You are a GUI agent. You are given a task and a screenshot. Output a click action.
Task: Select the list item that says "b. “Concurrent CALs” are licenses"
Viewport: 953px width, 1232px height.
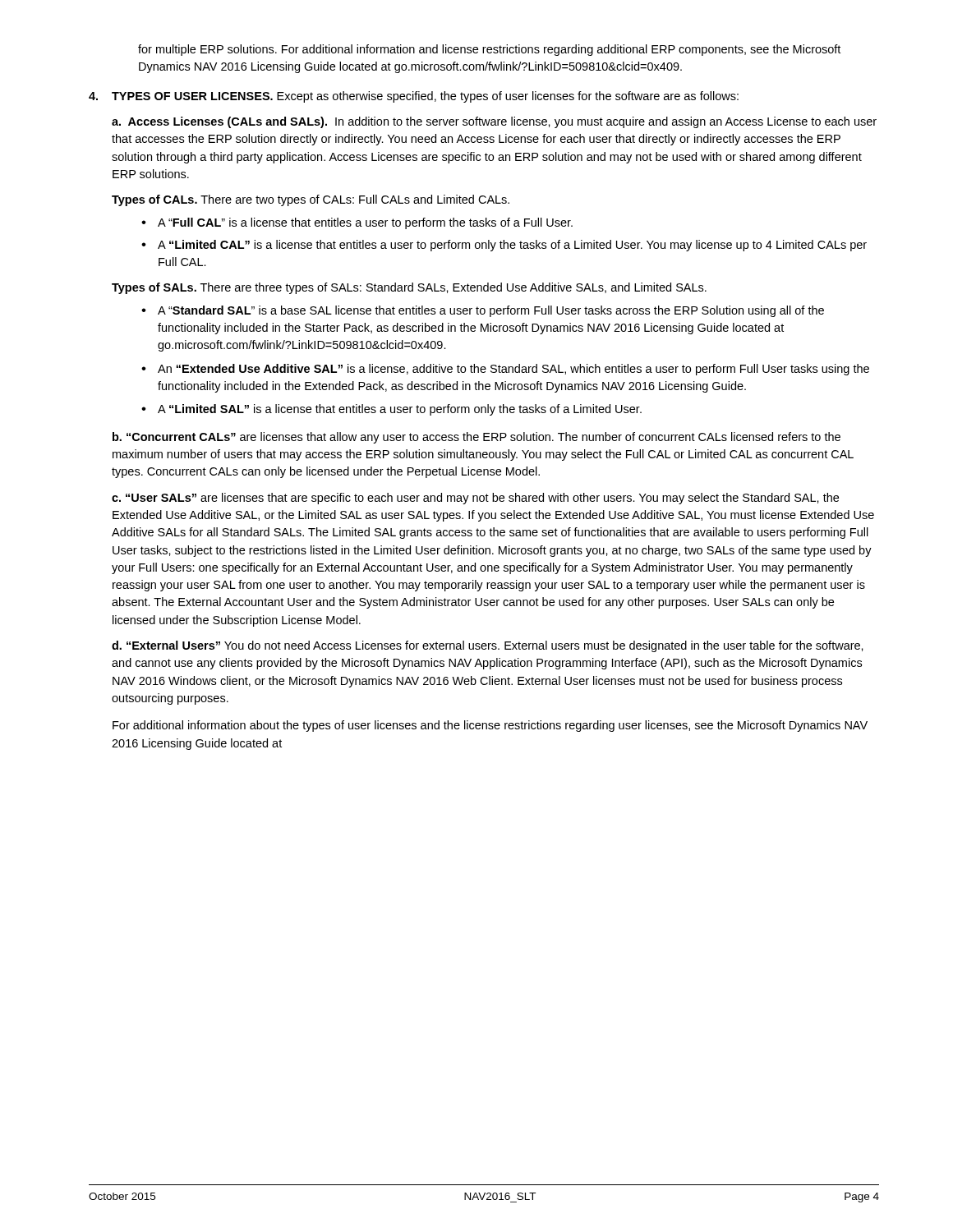[x=483, y=454]
